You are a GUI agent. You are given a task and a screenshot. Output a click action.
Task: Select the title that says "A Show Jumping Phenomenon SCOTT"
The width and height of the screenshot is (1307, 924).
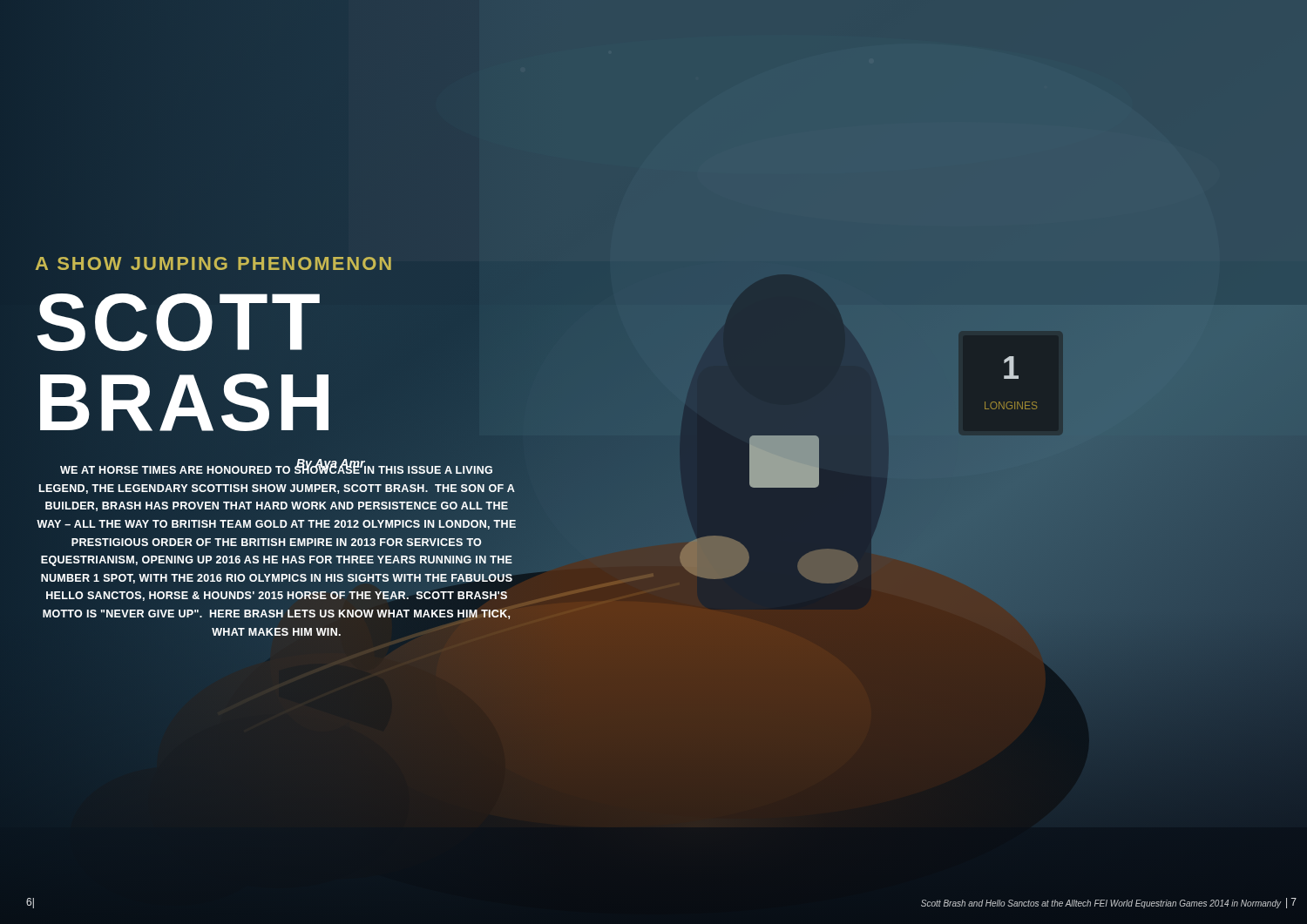coord(288,361)
